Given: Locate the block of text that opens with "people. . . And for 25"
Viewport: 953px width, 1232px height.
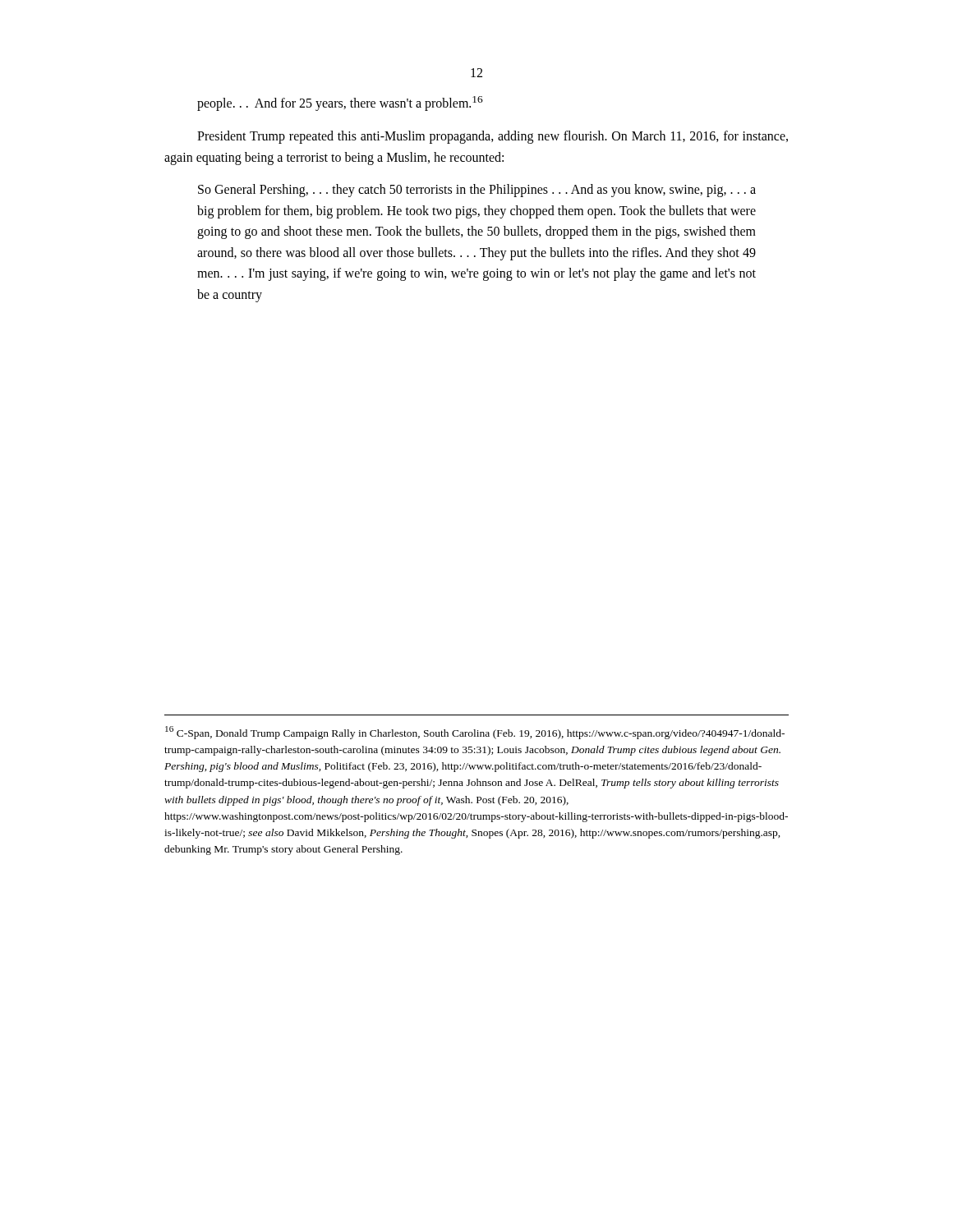Looking at the screenshot, I should coord(340,102).
